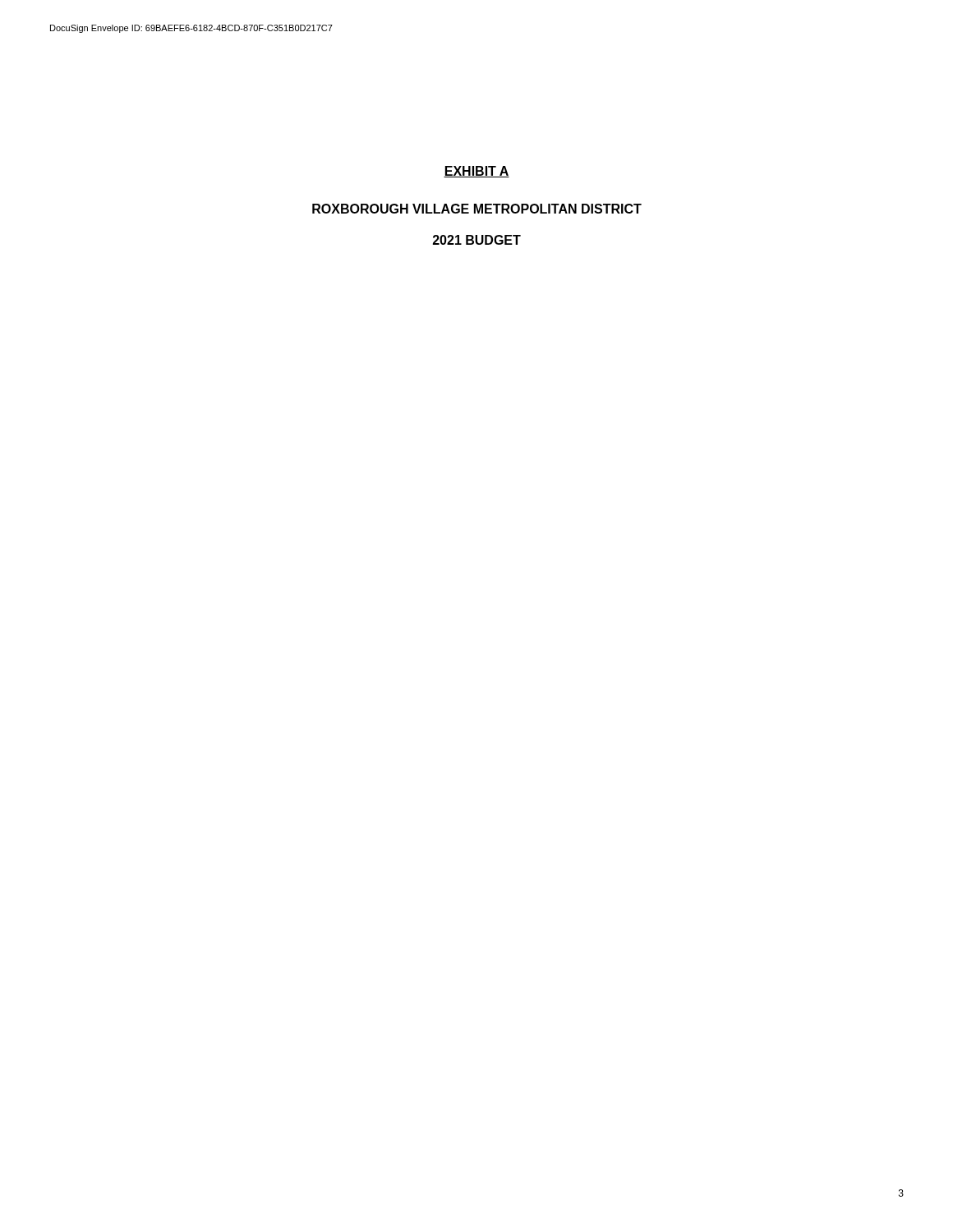
Task: Select the title containing "ROXBOROUGH VILLAGE METROPOLITAN"
Action: [476, 209]
